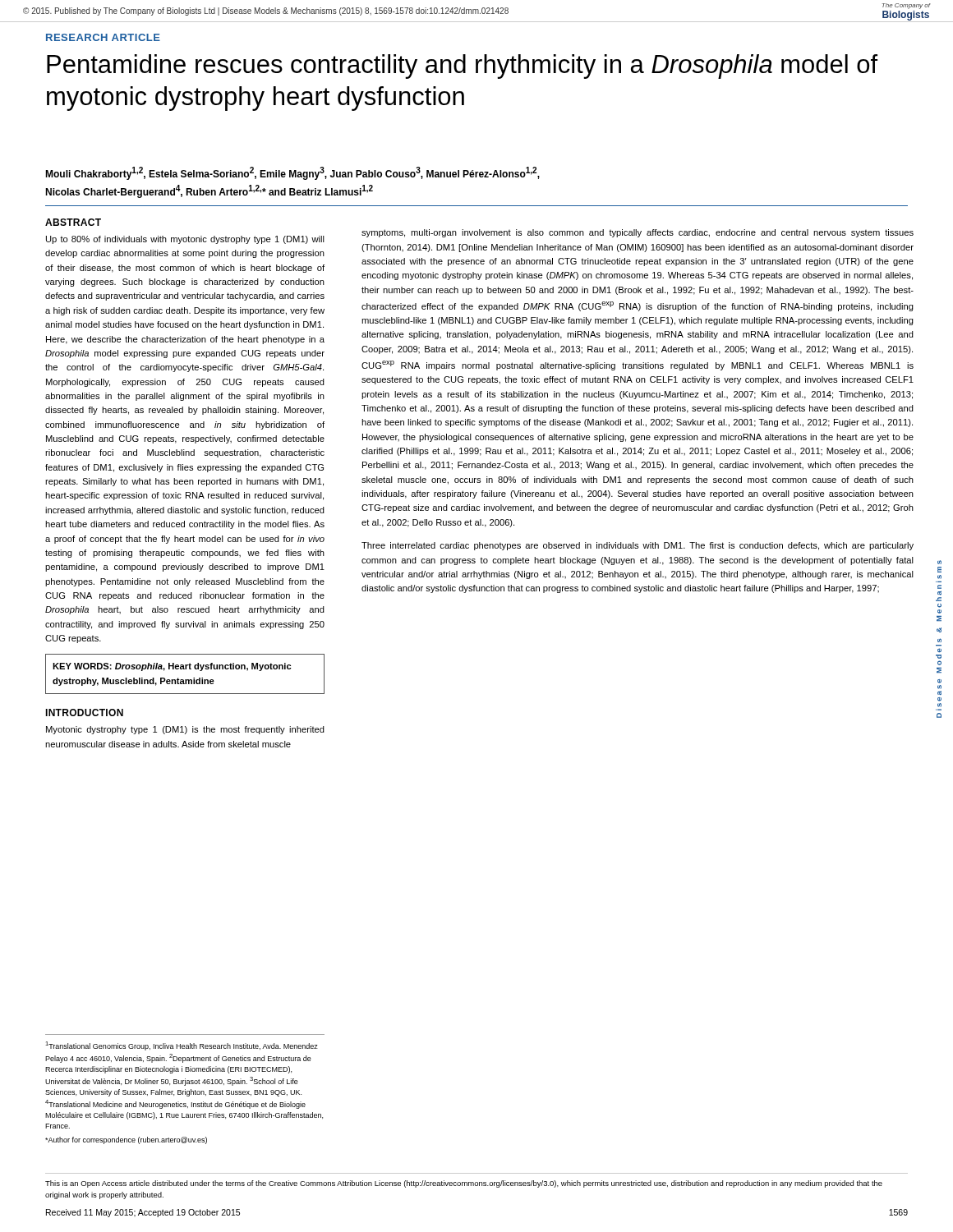The width and height of the screenshot is (953, 1232).
Task: Click on the block starting "RESEARCH ARTICLE"
Action: click(x=103, y=37)
